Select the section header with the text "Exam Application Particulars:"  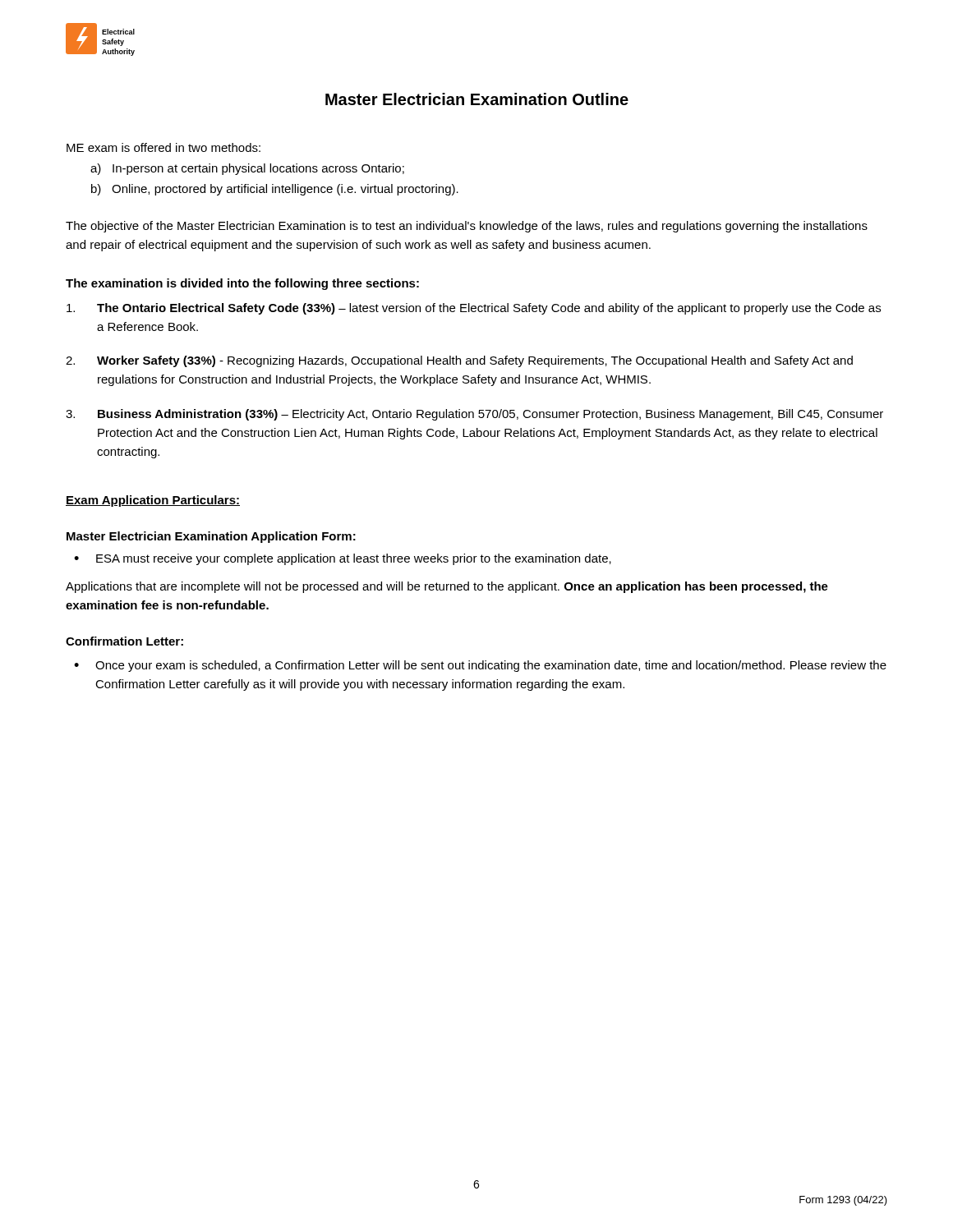(153, 500)
